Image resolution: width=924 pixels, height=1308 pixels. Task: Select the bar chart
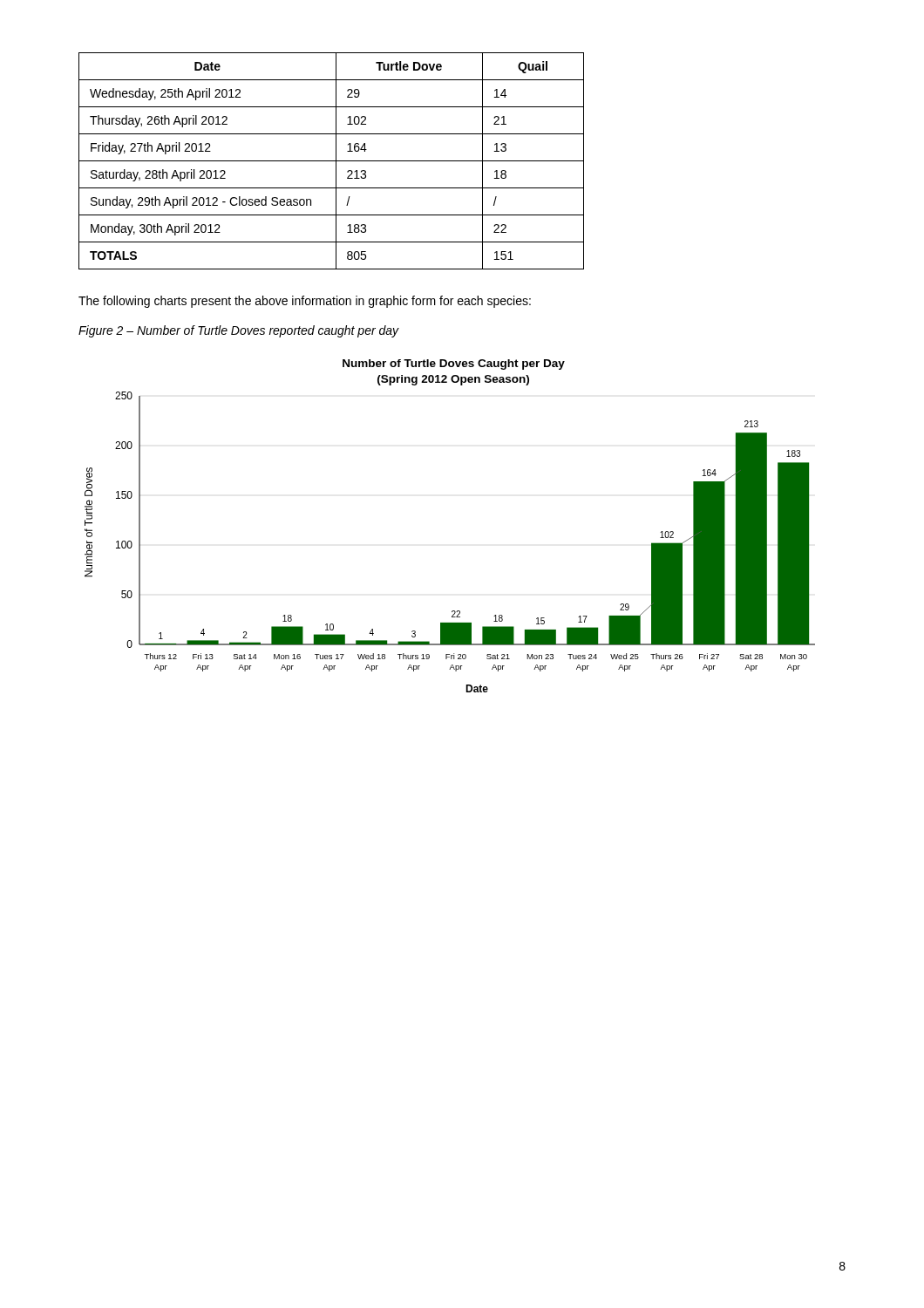453,541
